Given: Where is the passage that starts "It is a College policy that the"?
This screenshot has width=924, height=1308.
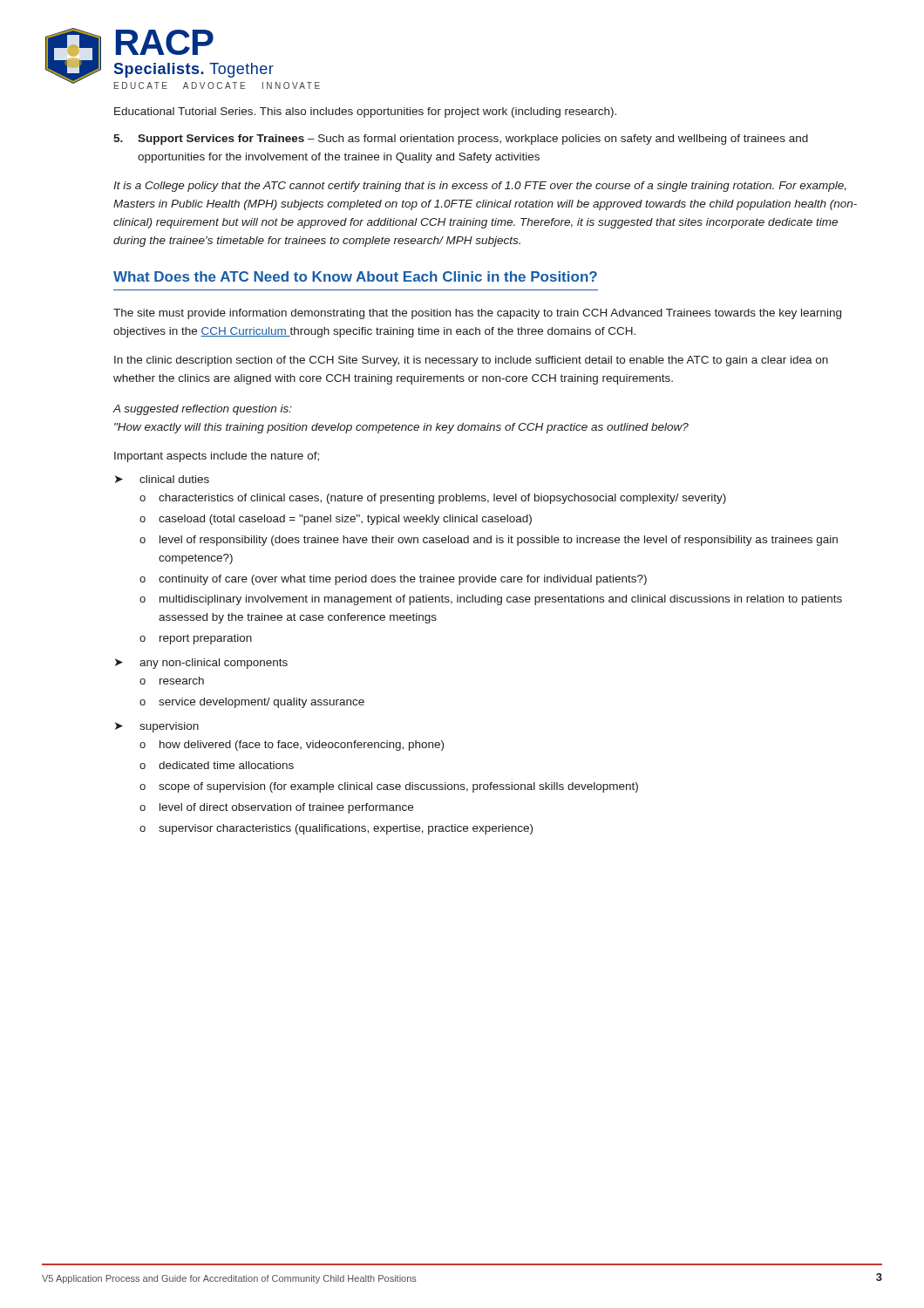Looking at the screenshot, I should click(x=485, y=212).
